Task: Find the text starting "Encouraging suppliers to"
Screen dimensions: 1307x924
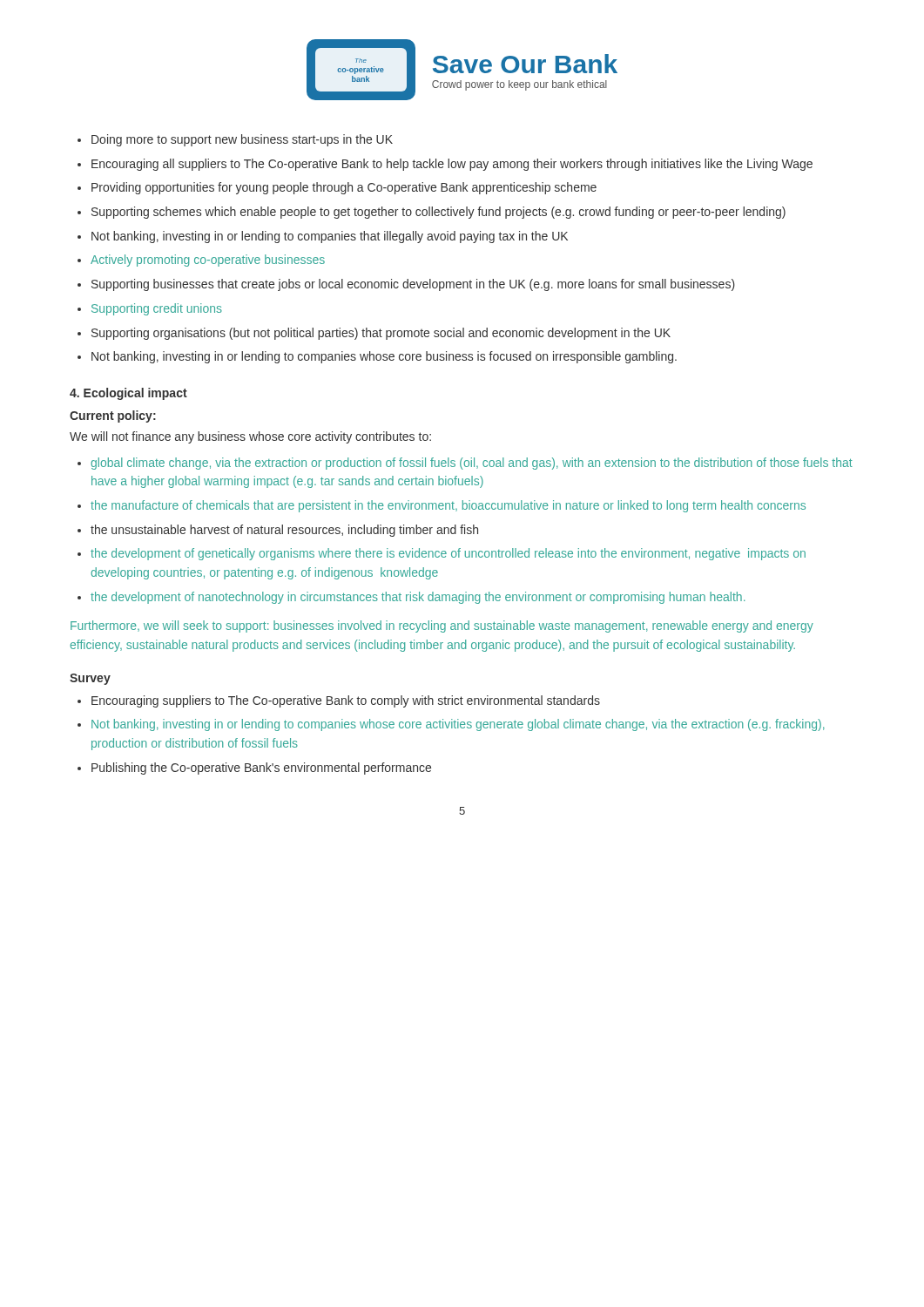Action: (472, 701)
